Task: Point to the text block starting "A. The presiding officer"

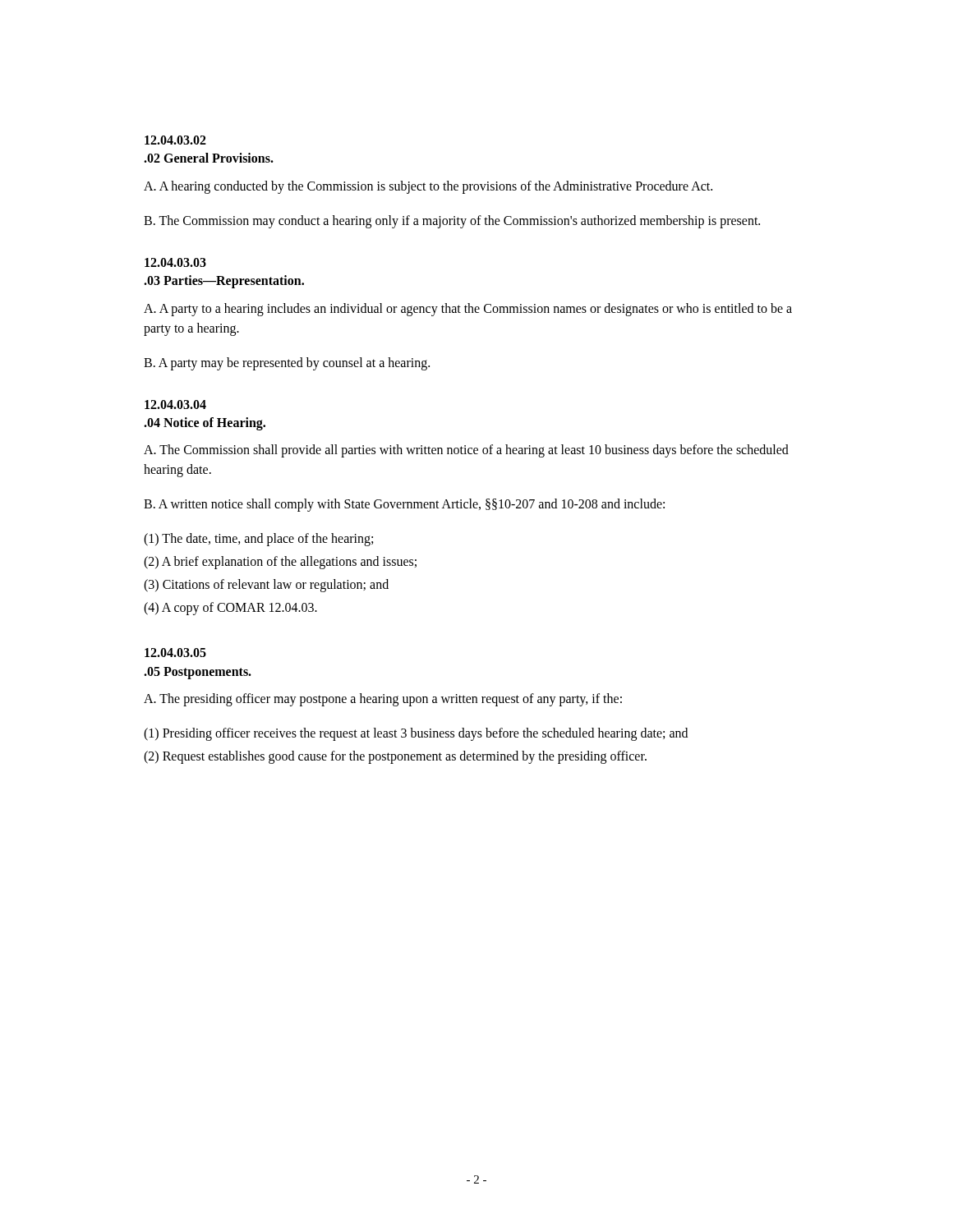Action: (476, 699)
